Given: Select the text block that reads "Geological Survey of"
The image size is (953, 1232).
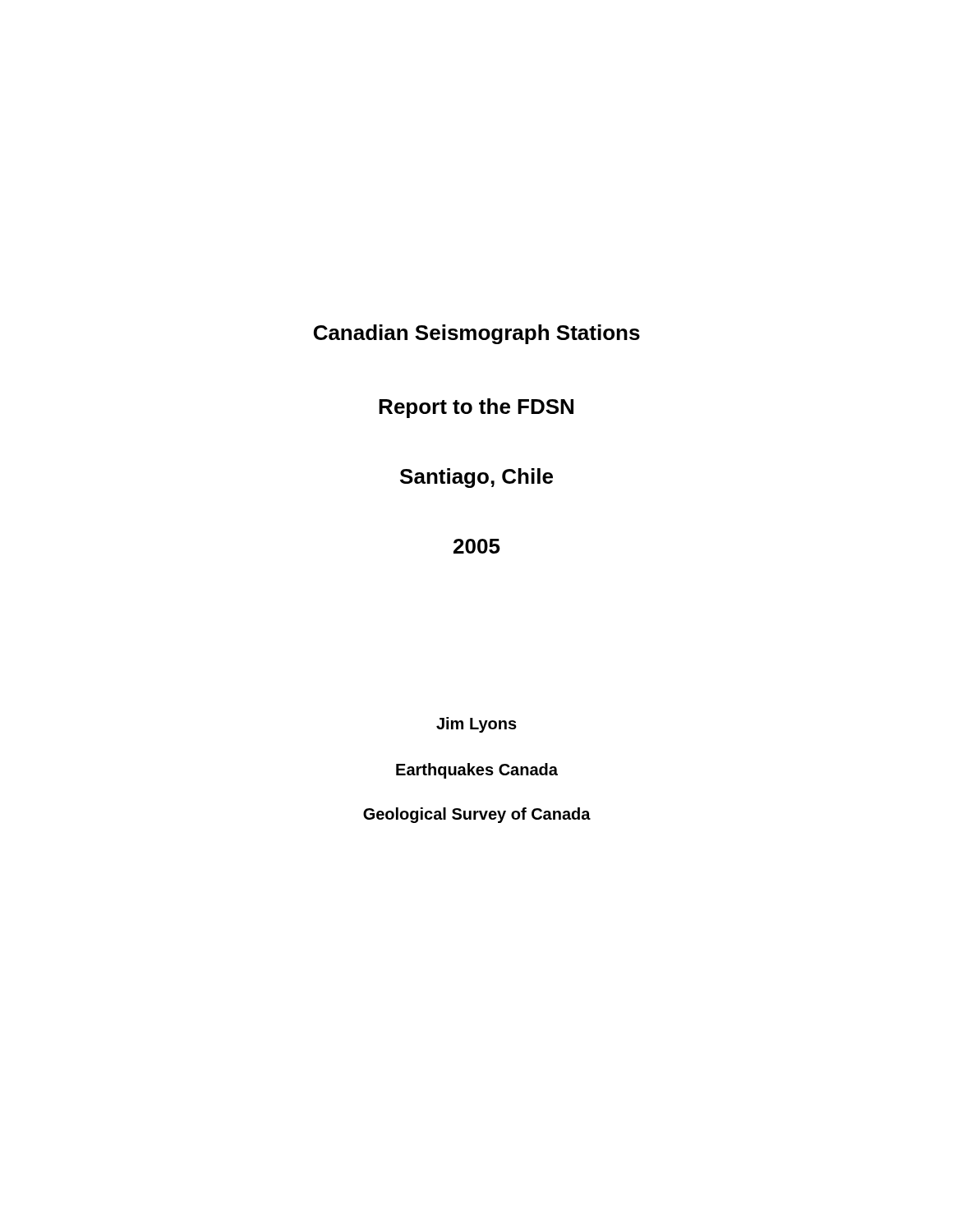Looking at the screenshot, I should (476, 814).
